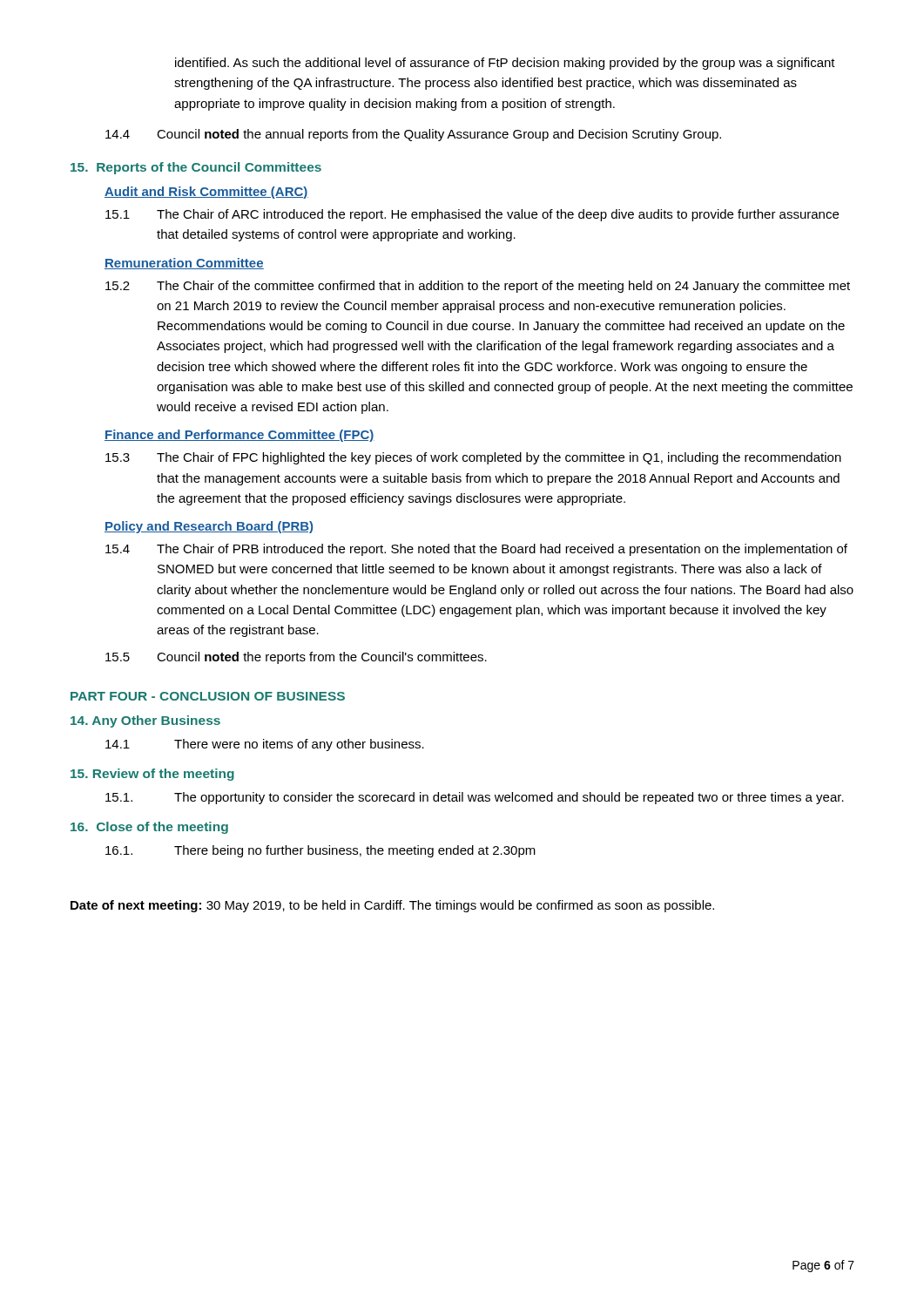The height and width of the screenshot is (1307, 924).
Task: Navigate to the text block starting "15. Review of the meeting"
Action: pyautogui.click(x=152, y=773)
